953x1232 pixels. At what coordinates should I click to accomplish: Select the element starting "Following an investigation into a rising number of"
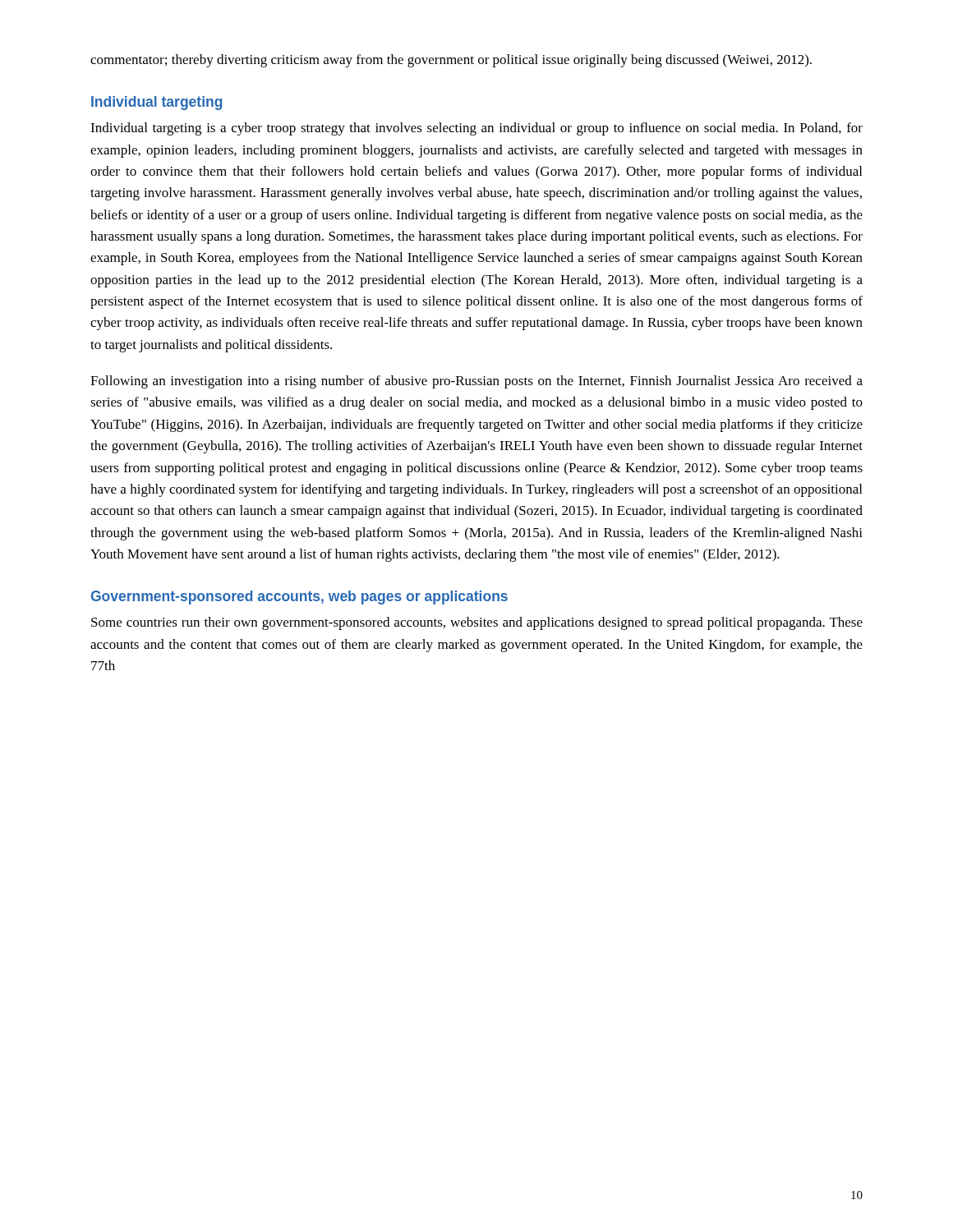coord(476,467)
